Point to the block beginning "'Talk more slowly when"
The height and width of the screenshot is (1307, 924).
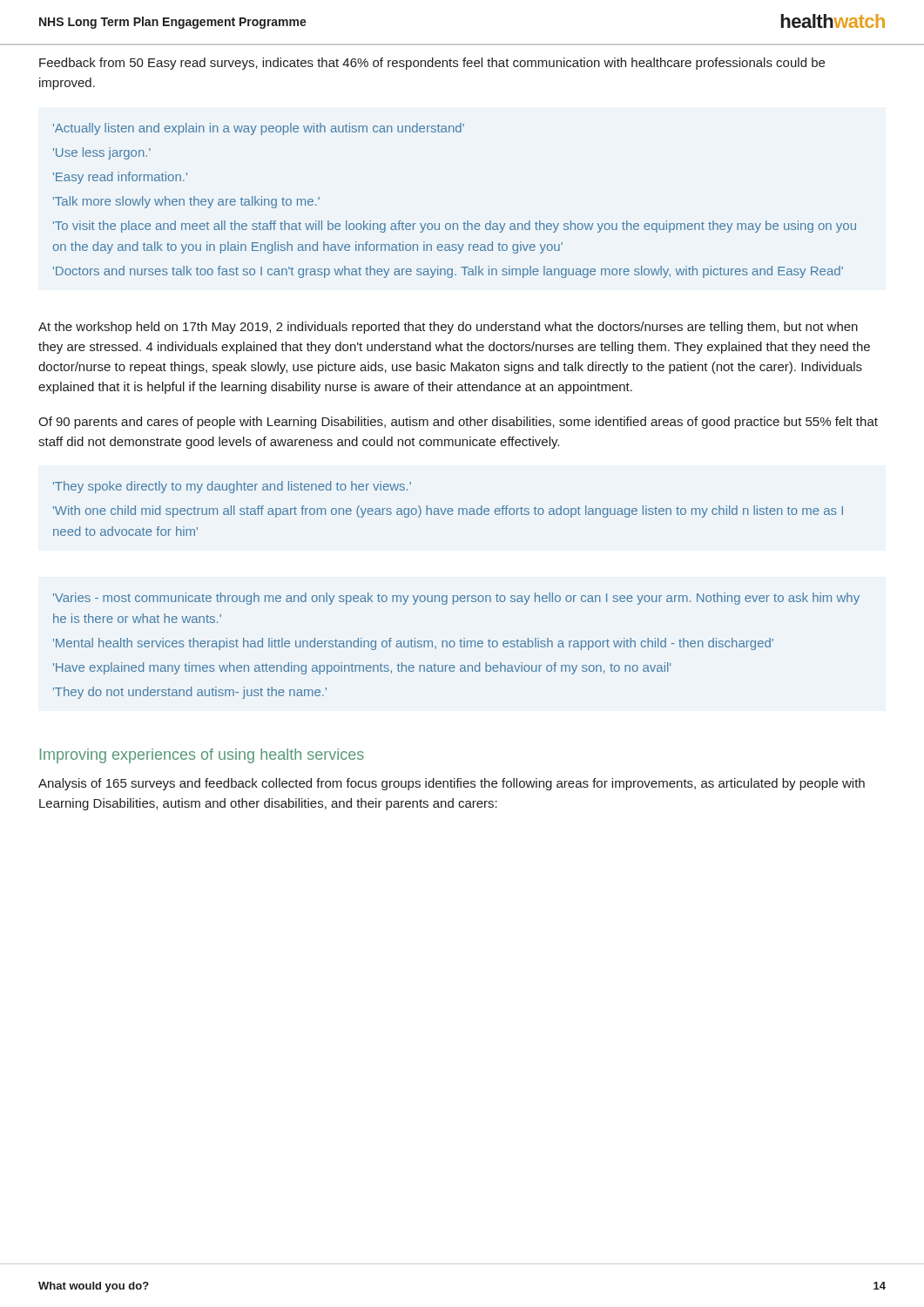tap(186, 200)
